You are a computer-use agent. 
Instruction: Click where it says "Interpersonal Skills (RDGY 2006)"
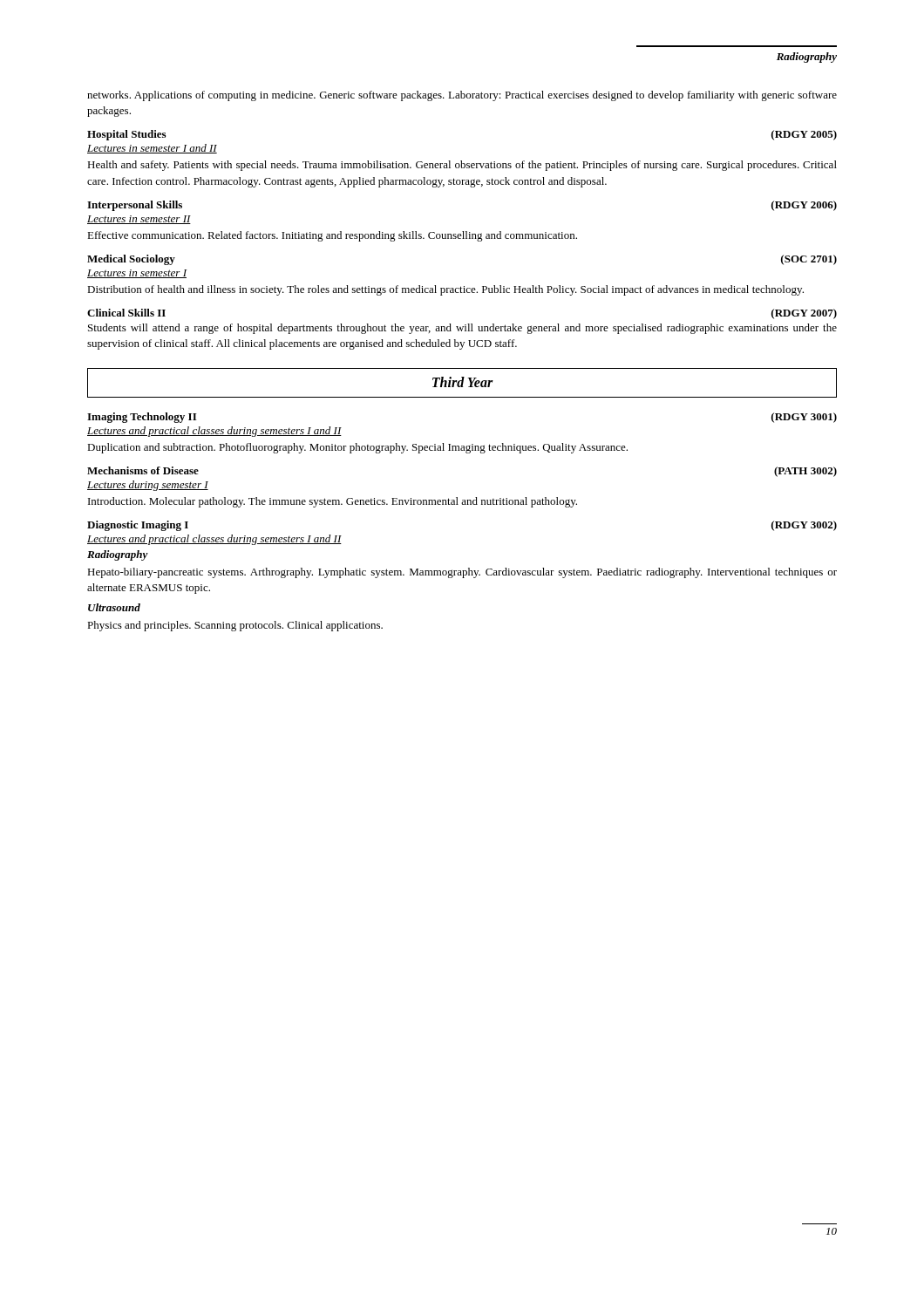pos(129,205)
